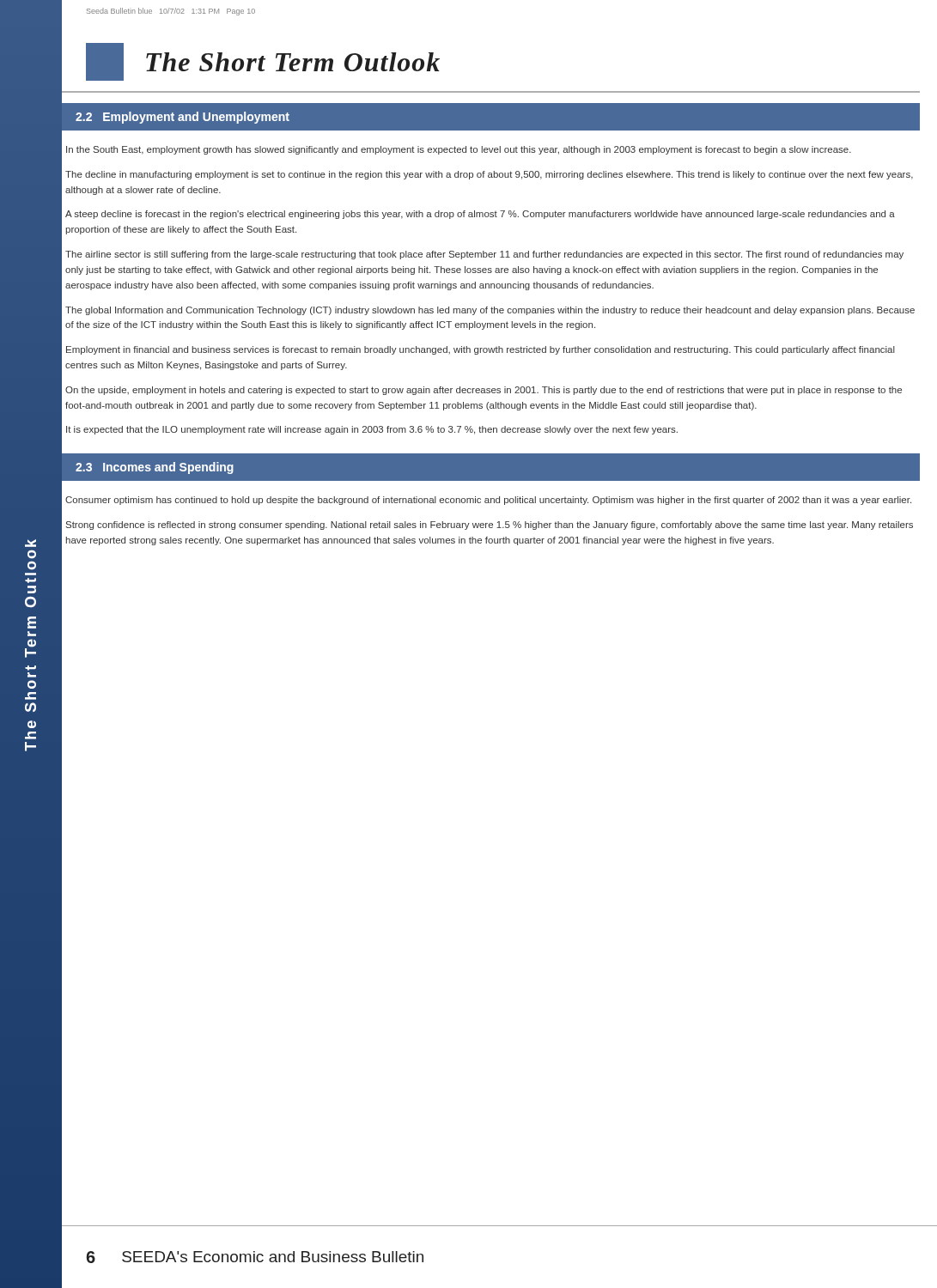Point to the text starting "A steep decline is forecast"
Image resolution: width=937 pixels, height=1288 pixels.
coord(480,222)
